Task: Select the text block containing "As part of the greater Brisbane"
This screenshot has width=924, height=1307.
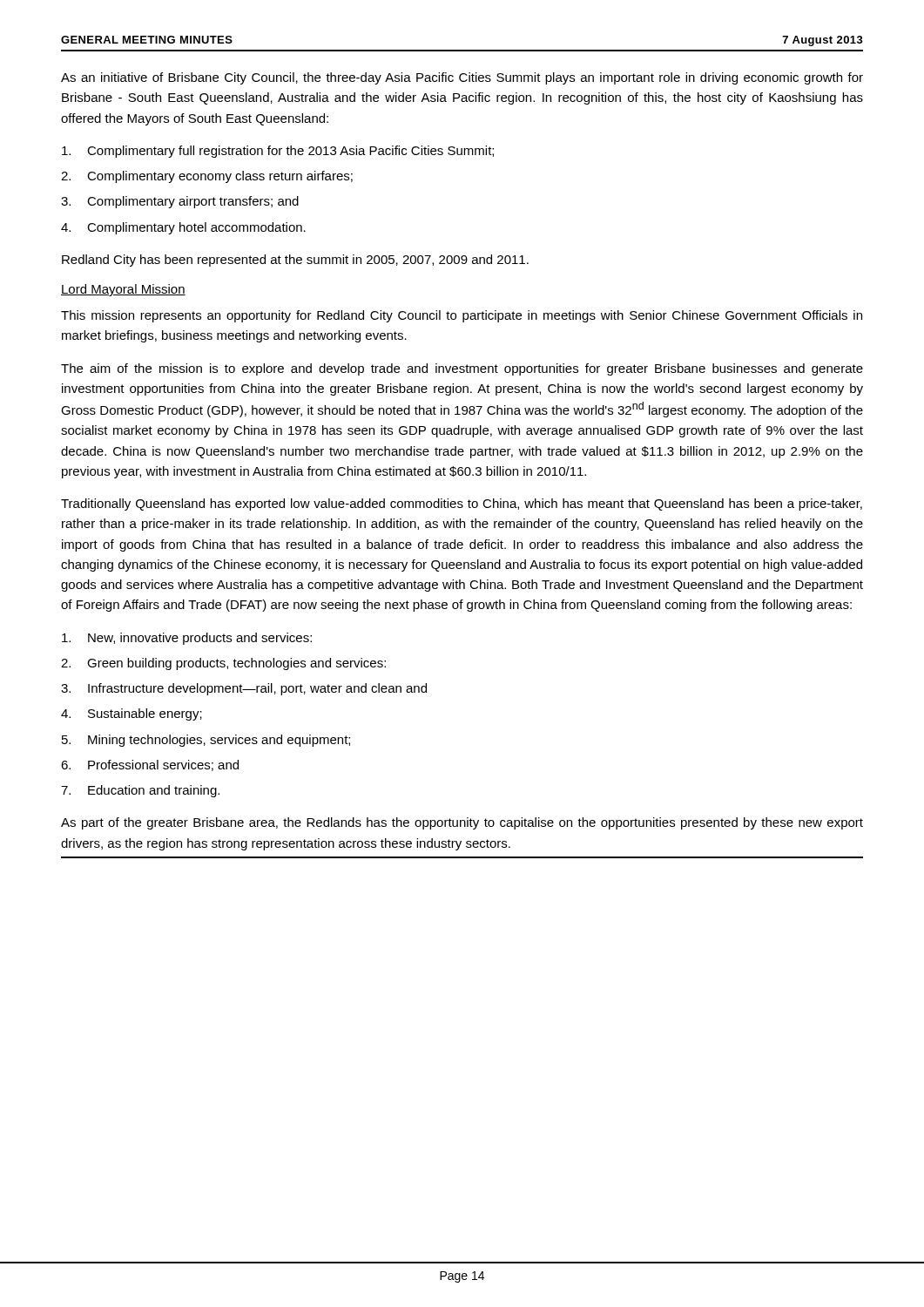Action: (462, 832)
